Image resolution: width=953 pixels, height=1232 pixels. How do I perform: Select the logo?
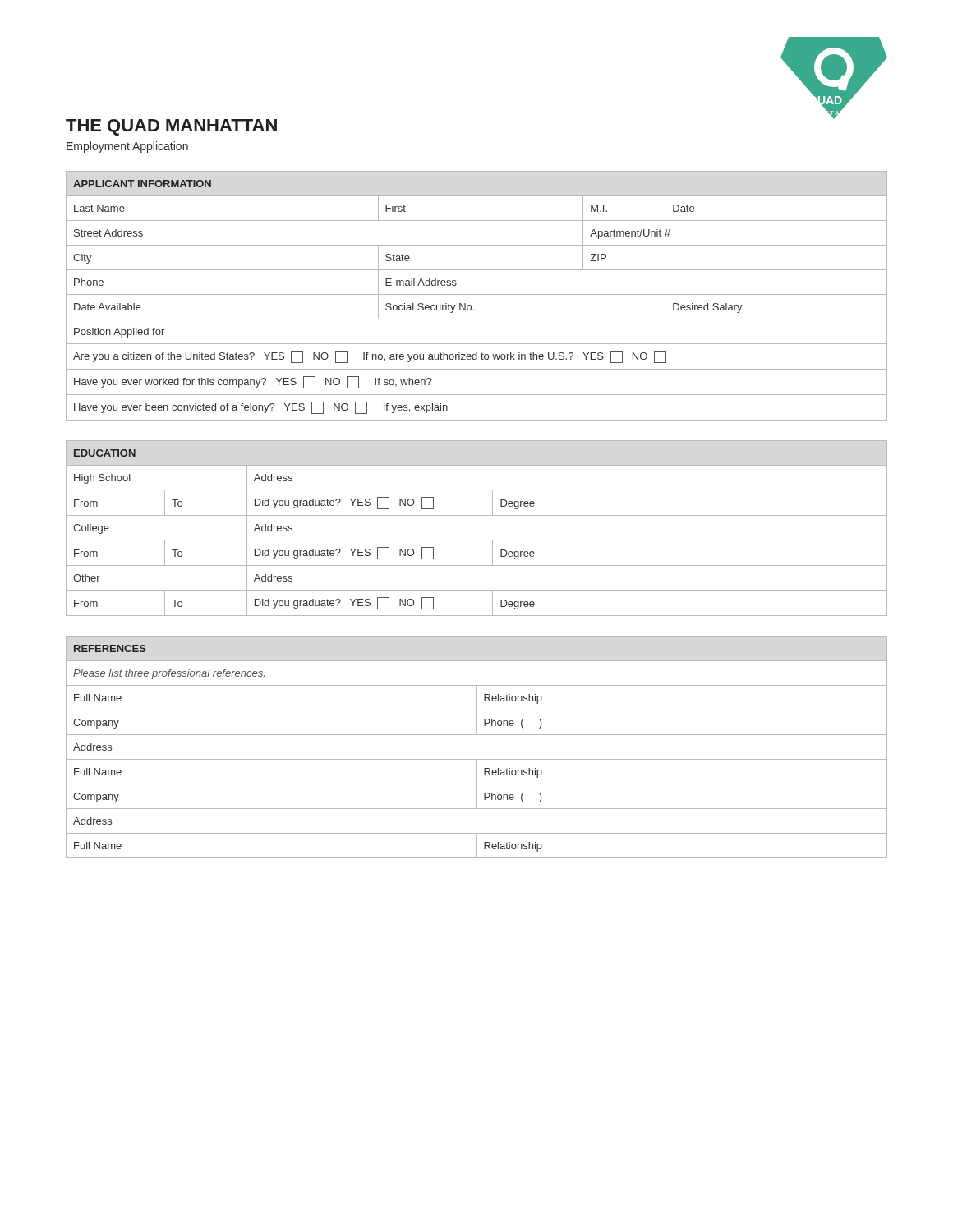pos(834,78)
